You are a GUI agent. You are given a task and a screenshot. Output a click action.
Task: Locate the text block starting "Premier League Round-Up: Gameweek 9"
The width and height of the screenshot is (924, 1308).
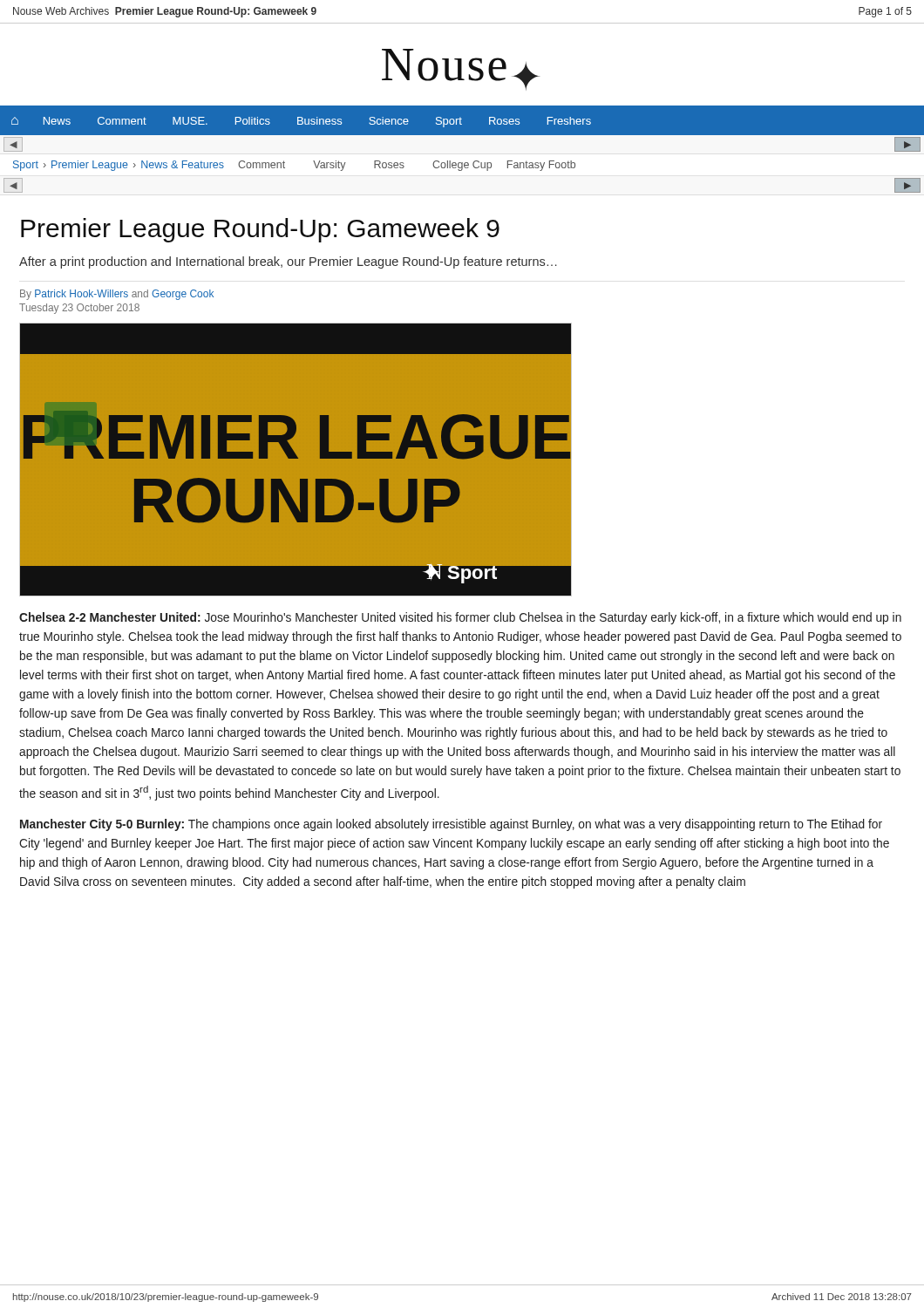260,228
